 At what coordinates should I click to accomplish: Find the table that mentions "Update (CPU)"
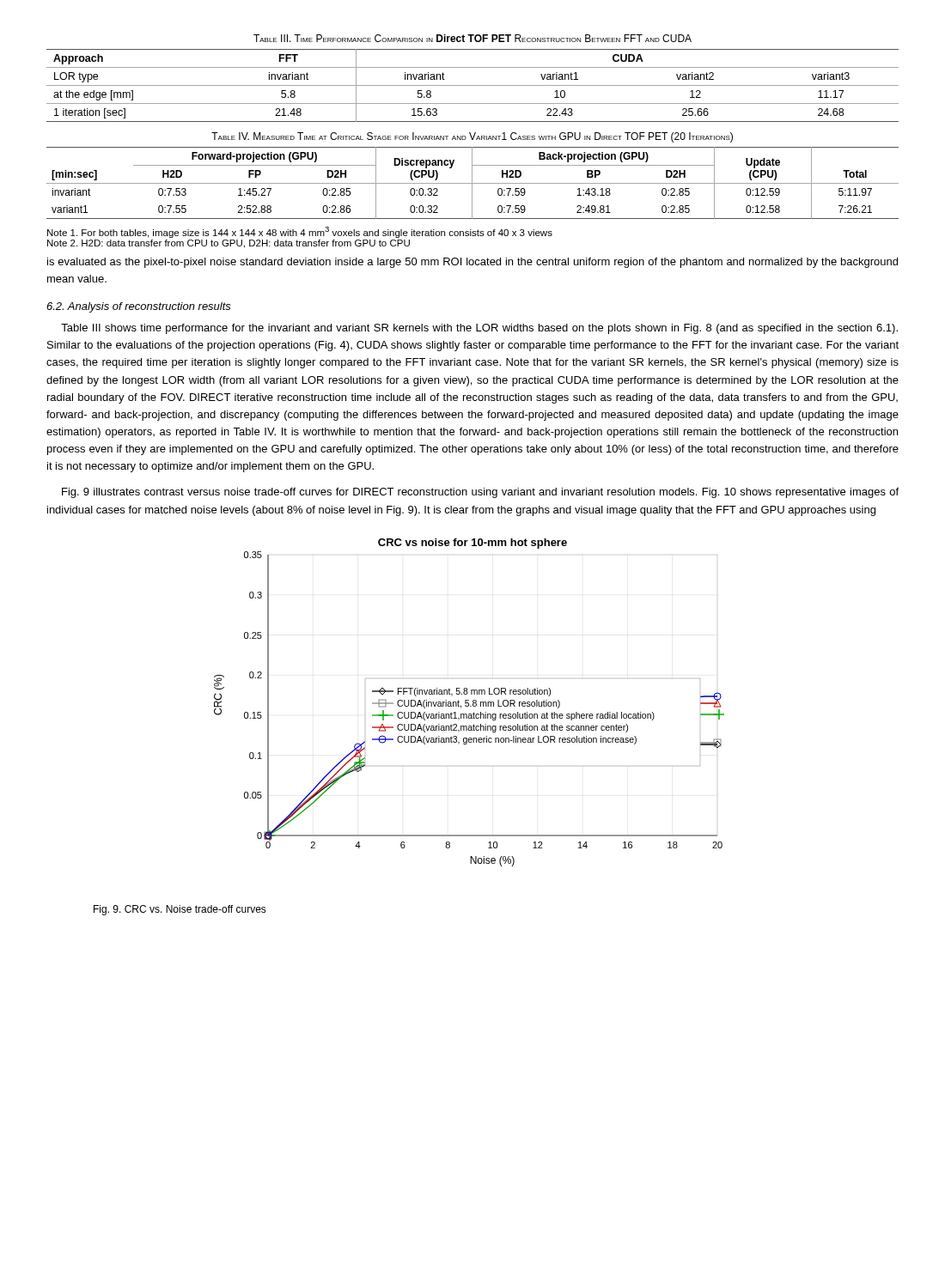click(472, 183)
